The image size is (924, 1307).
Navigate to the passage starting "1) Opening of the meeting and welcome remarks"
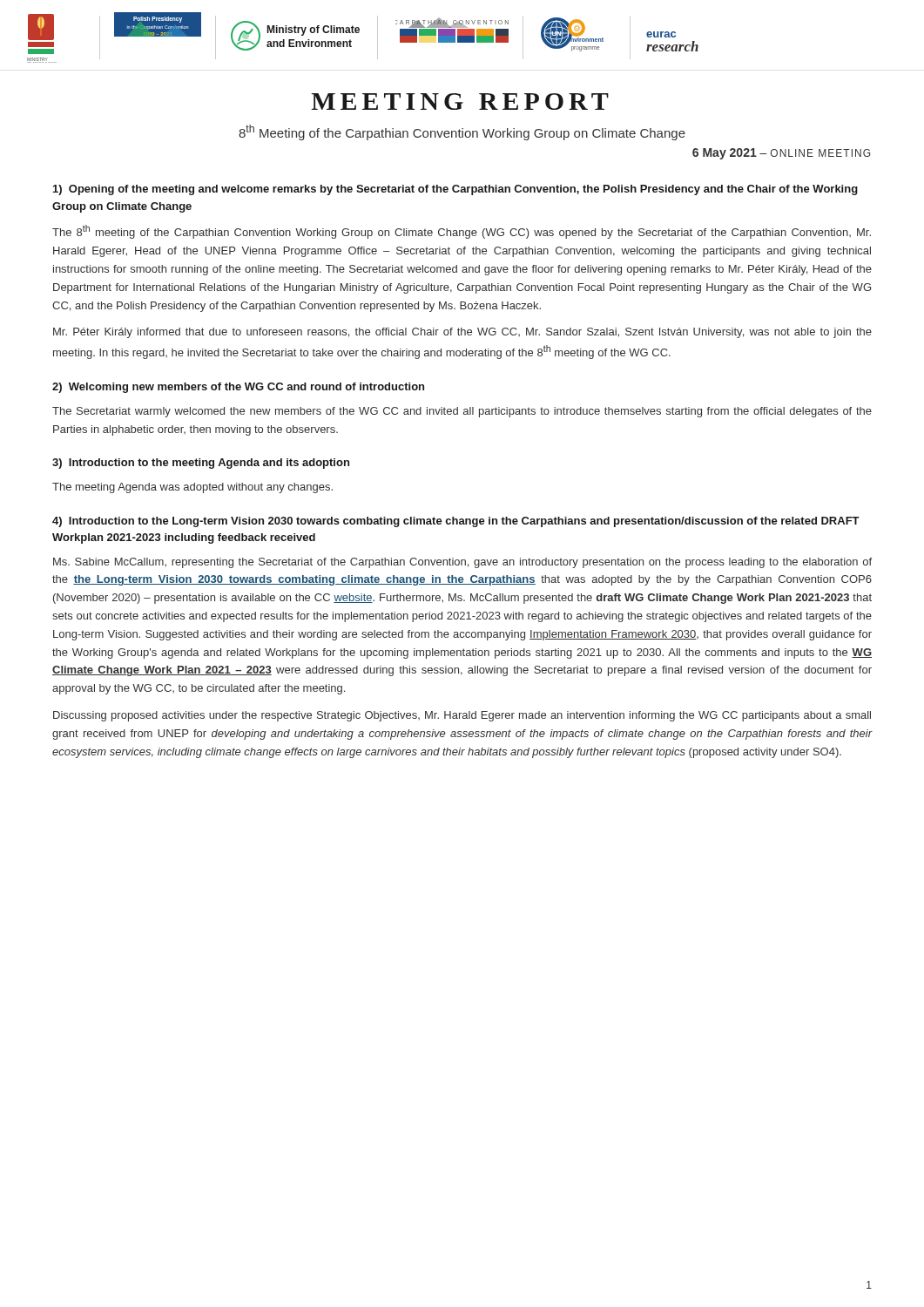tap(455, 197)
